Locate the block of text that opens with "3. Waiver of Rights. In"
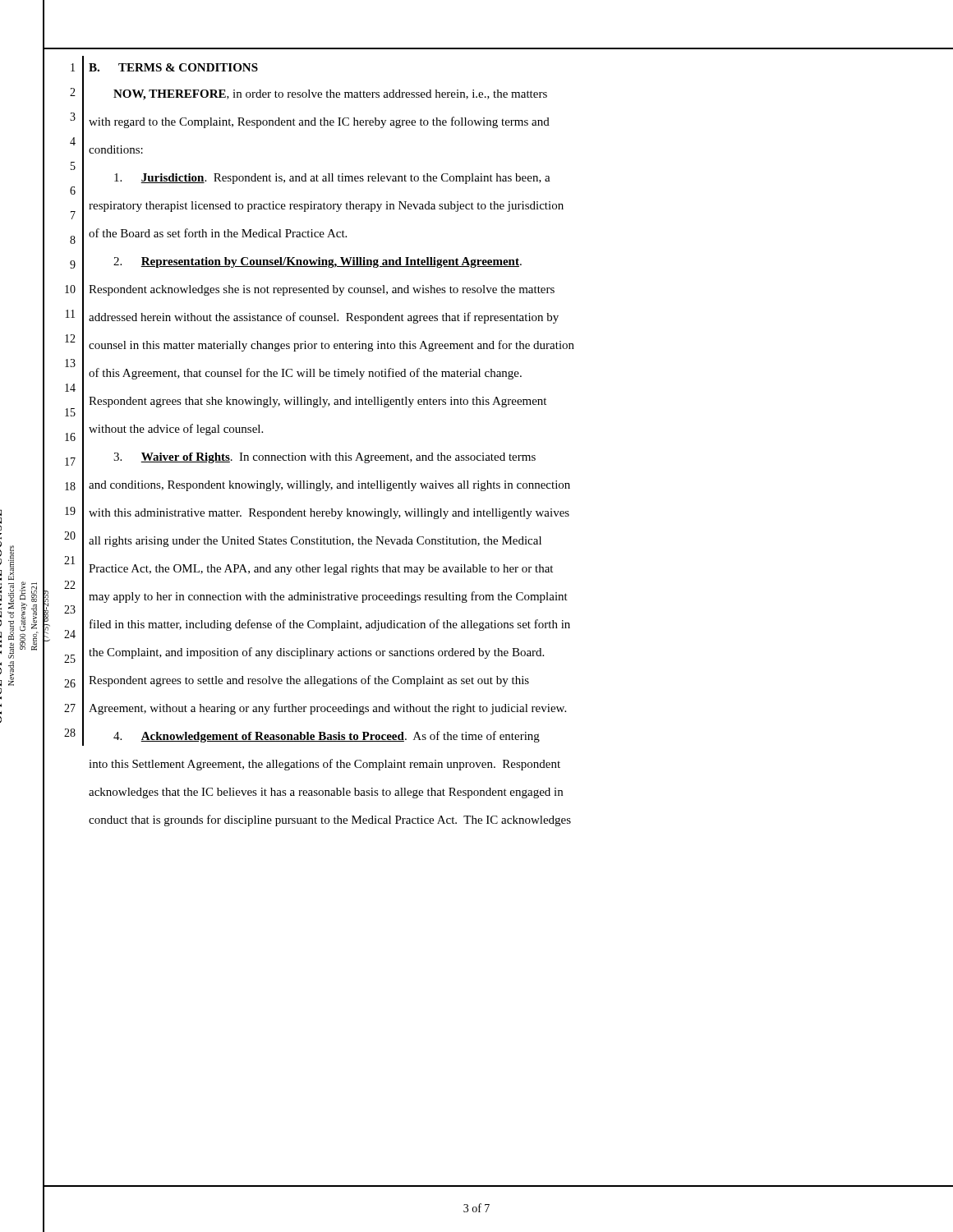 click(504, 583)
